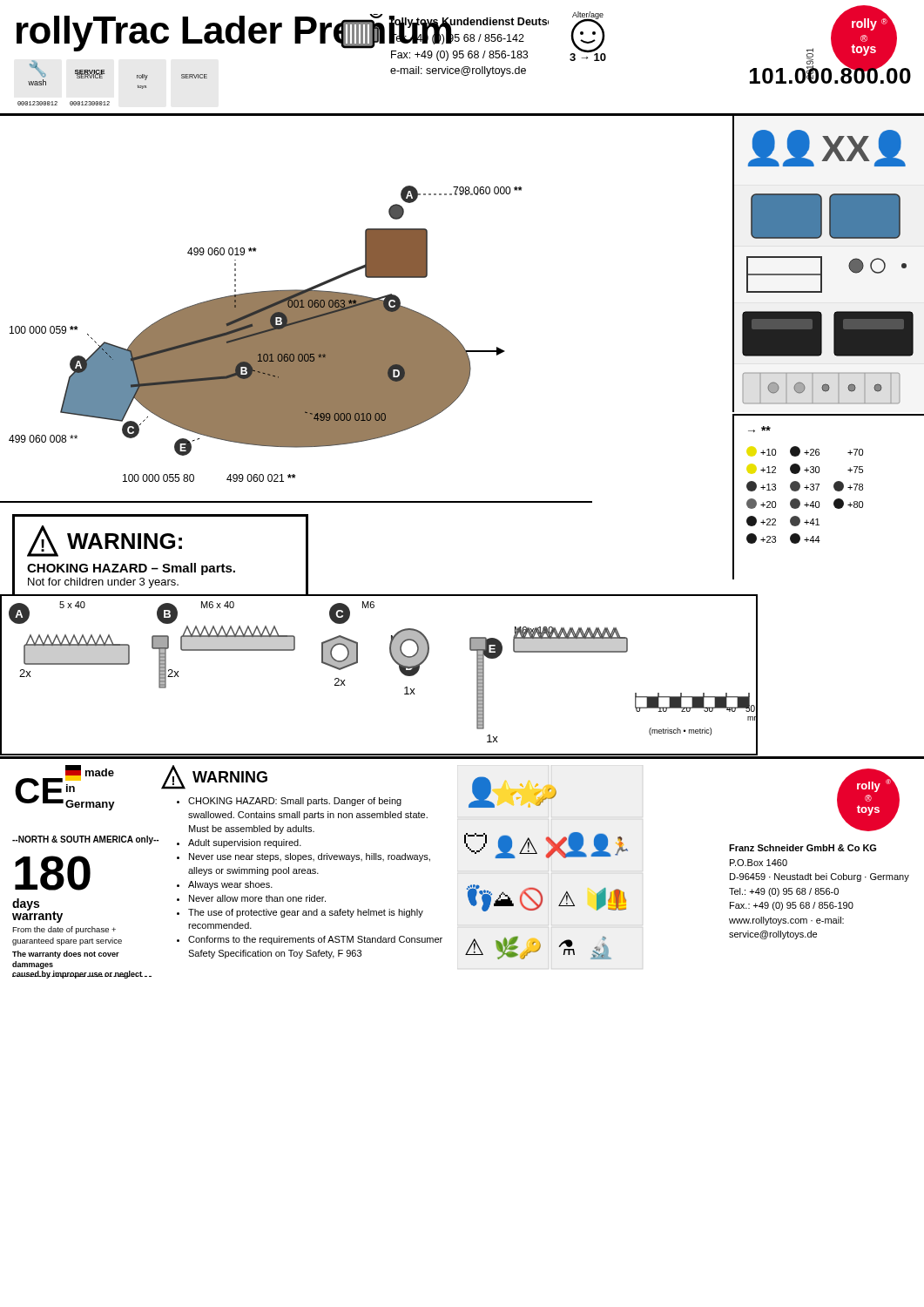
Task: Select the element starting "made in Germany"
Action: point(90,773)
